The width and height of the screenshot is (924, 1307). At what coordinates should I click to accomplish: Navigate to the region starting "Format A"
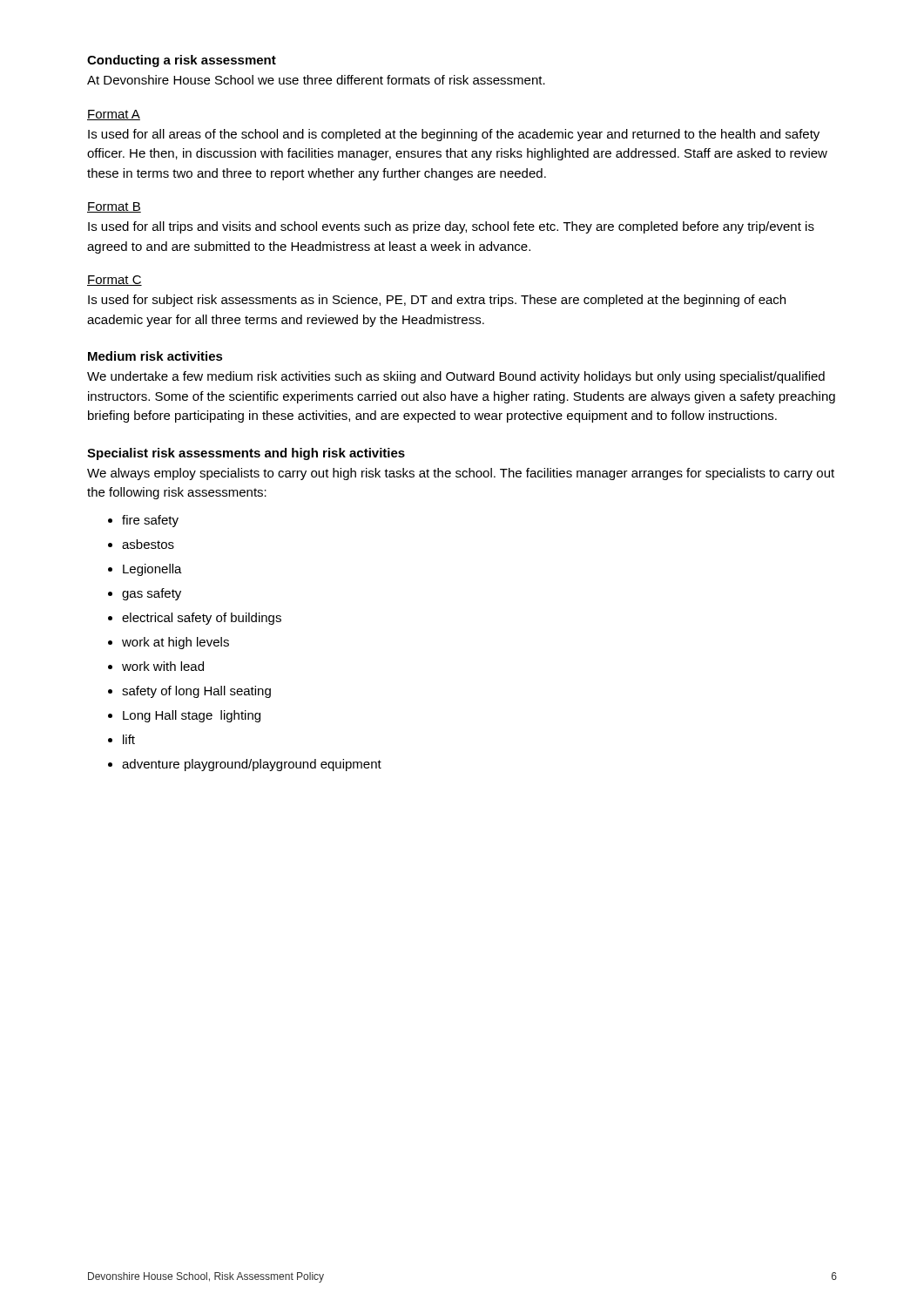coord(114,113)
